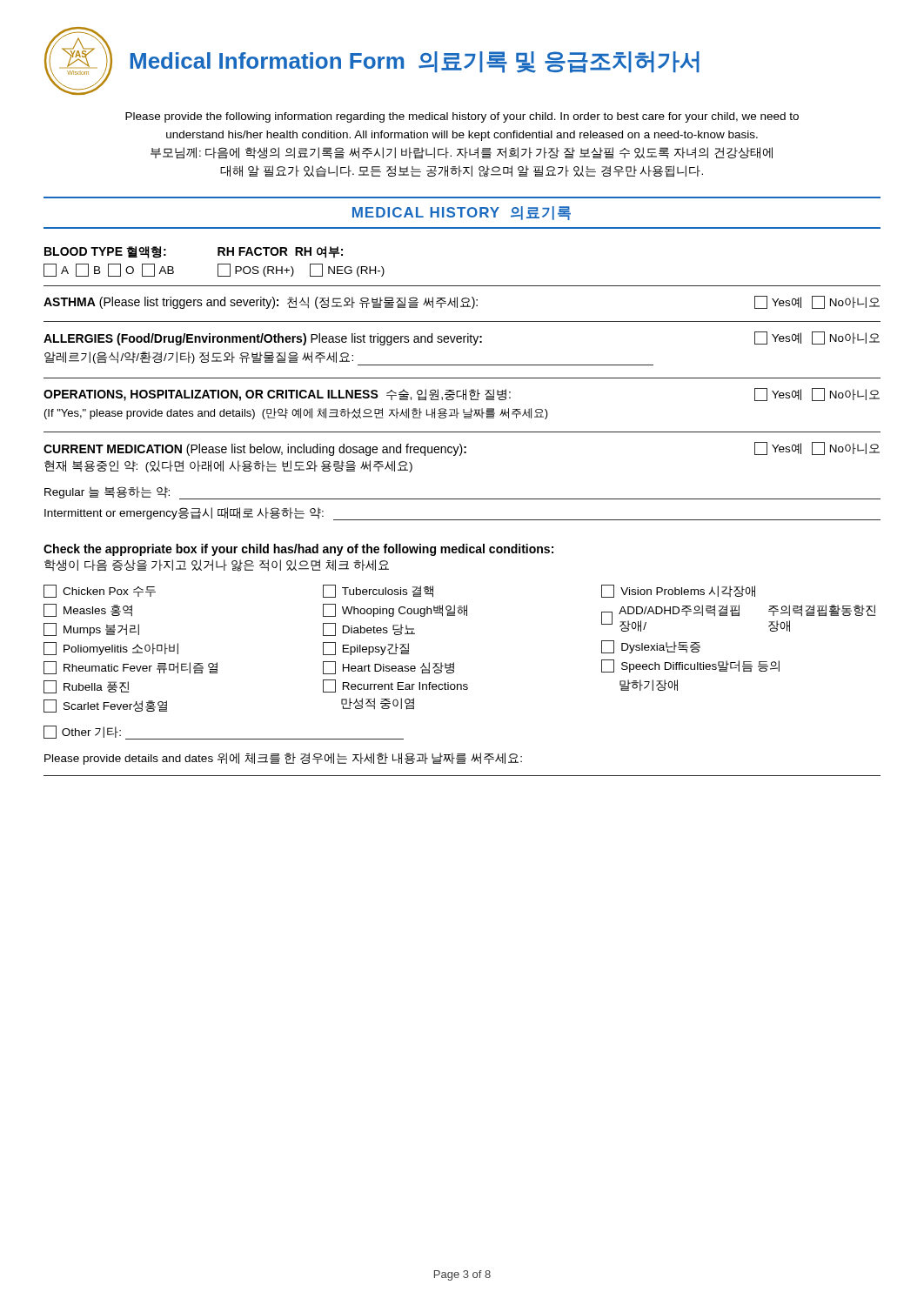This screenshot has width=924, height=1305.
Task: Click on the list item containing "Mumps 볼거리"
Action: coord(92,629)
